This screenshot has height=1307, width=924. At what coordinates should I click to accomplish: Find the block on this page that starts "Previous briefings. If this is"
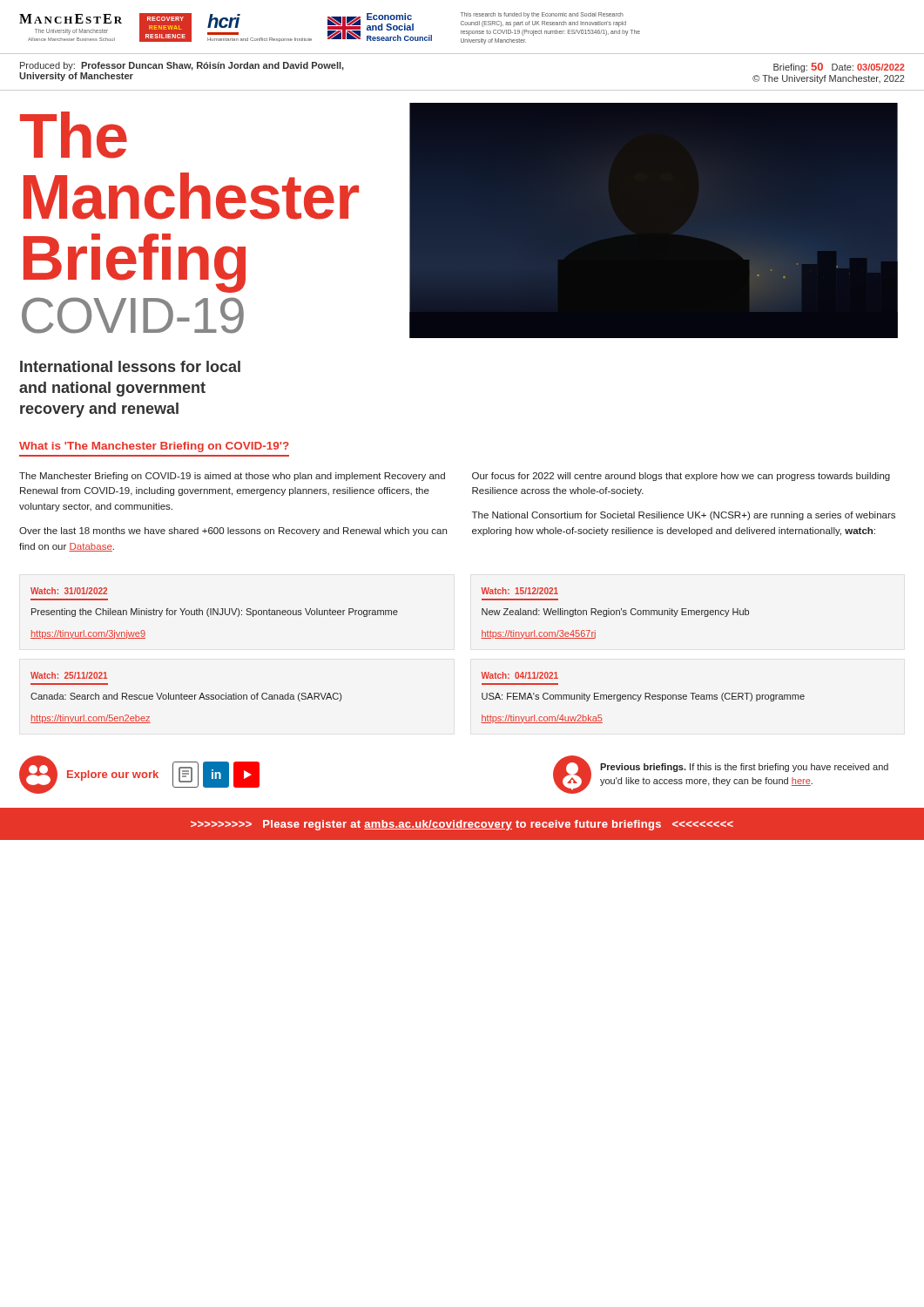click(744, 773)
